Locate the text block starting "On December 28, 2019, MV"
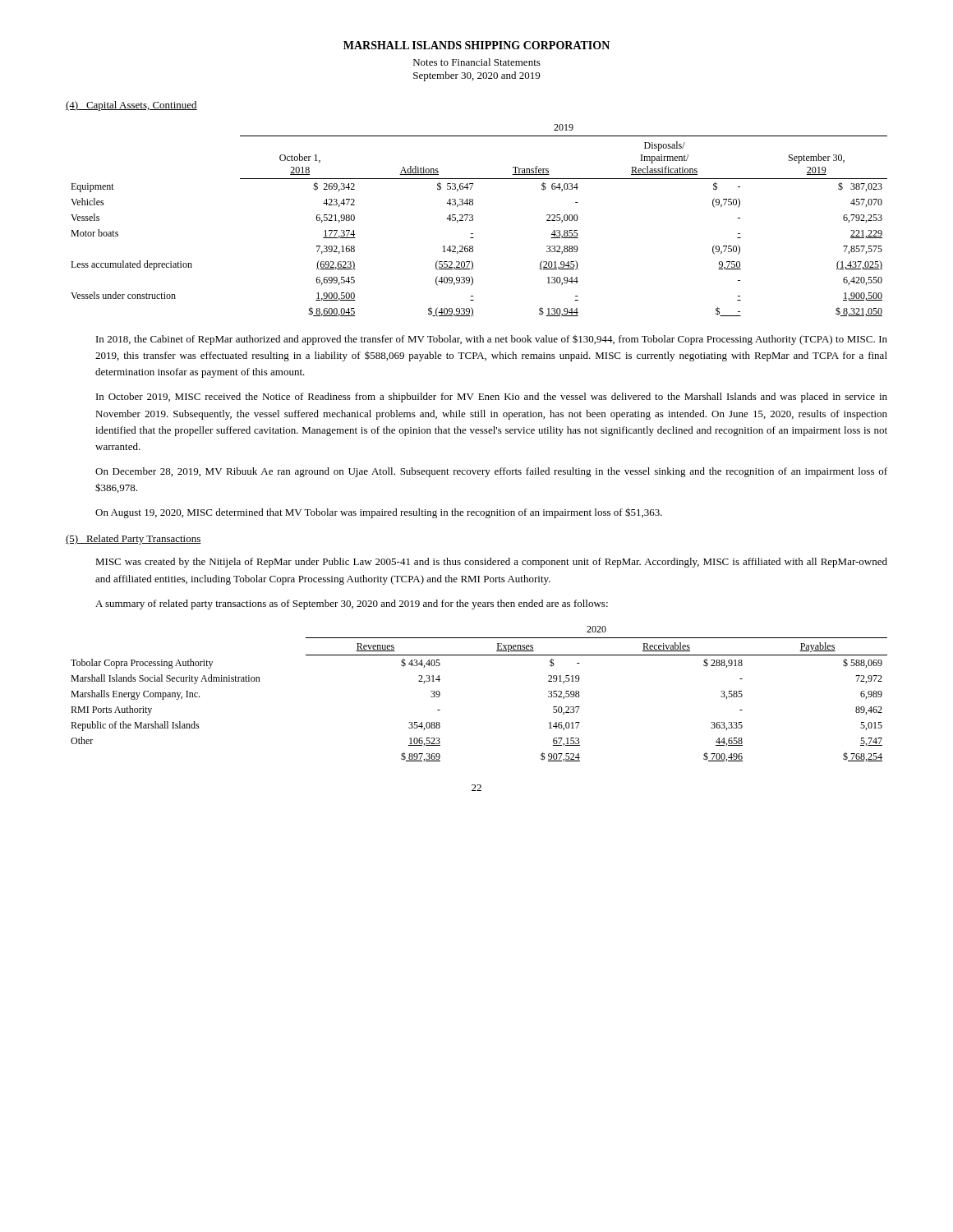Viewport: 953px width, 1232px height. coord(491,479)
